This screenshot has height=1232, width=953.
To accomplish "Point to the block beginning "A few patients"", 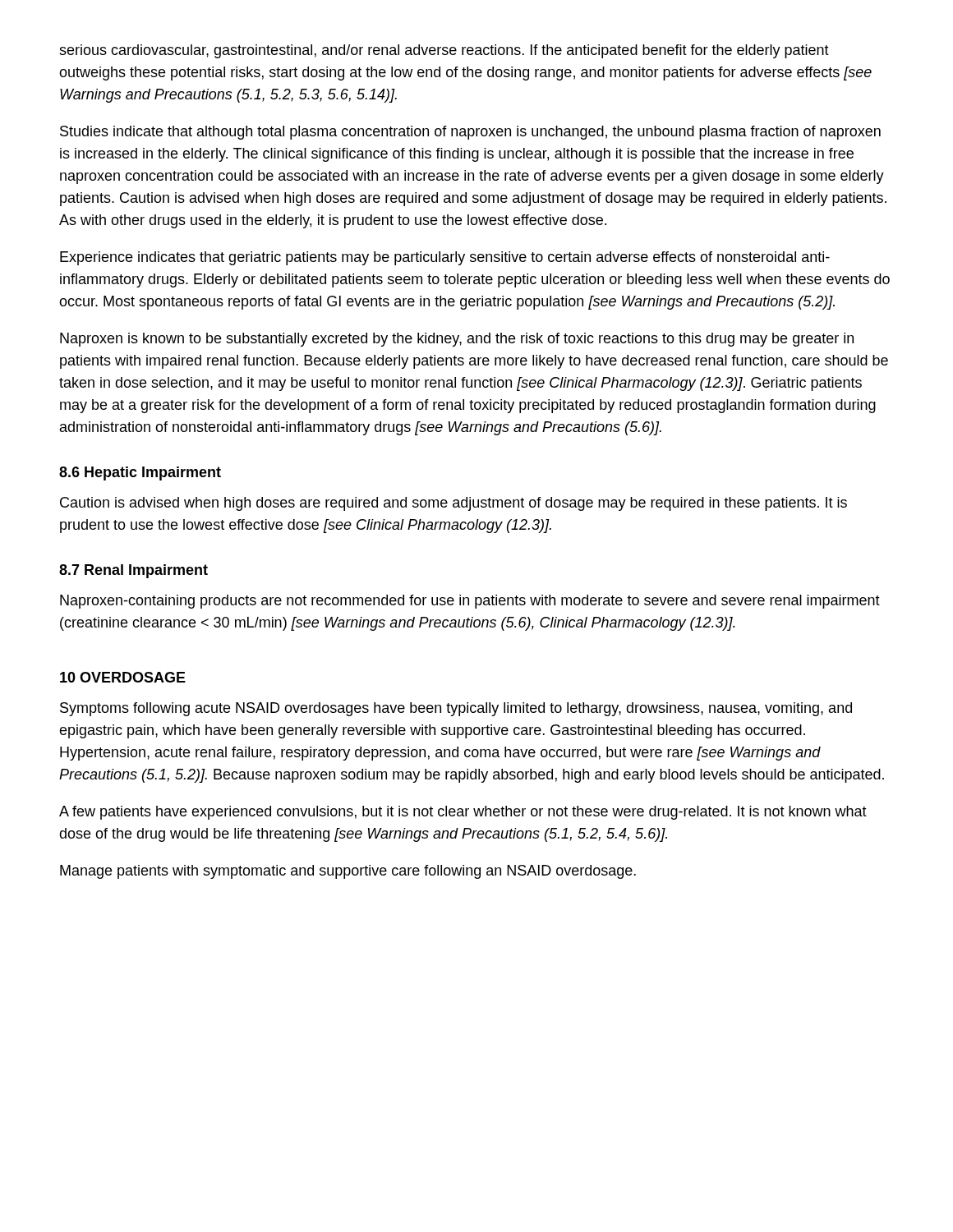I will click(463, 823).
